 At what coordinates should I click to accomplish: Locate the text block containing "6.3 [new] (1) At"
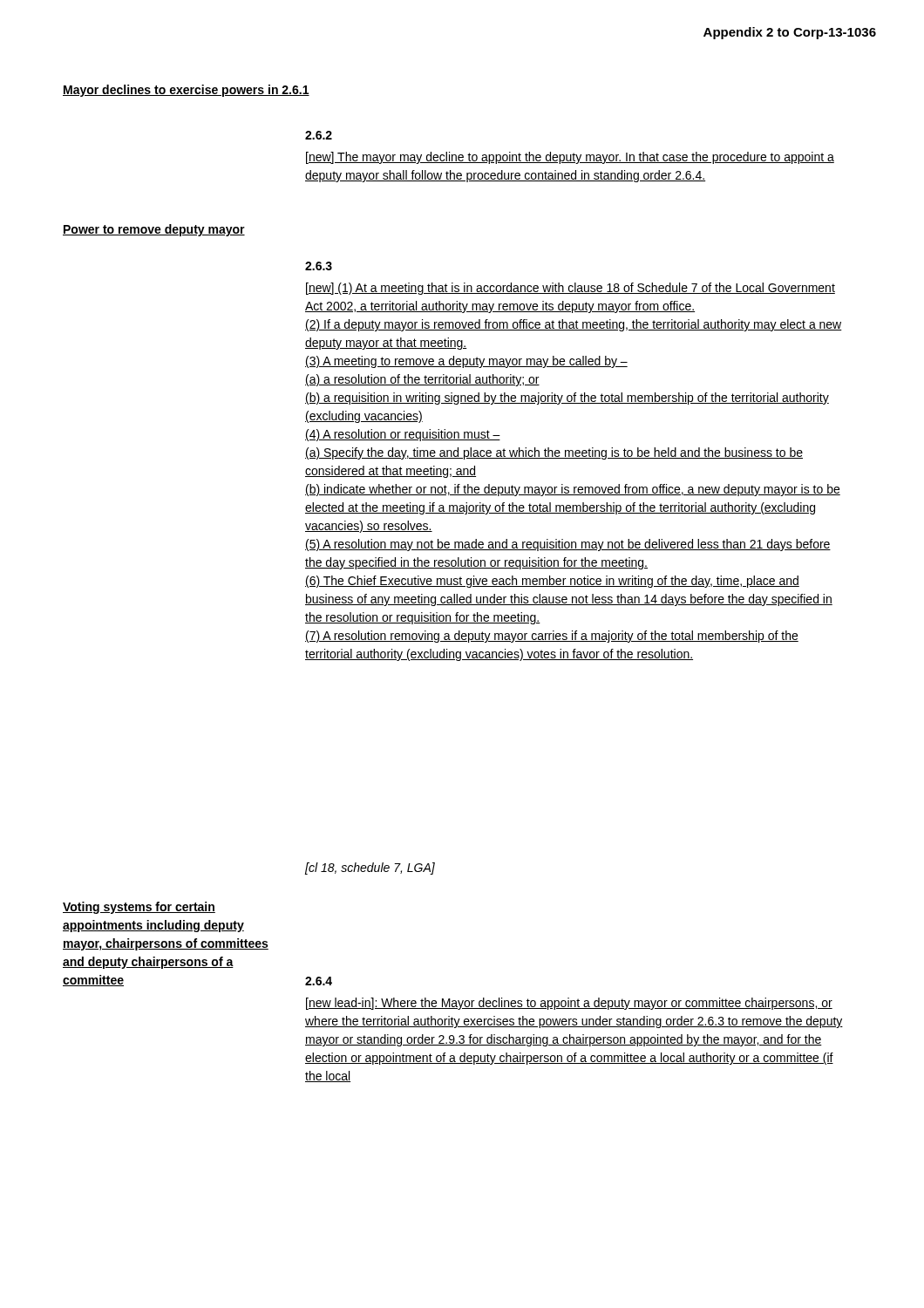(x=575, y=460)
